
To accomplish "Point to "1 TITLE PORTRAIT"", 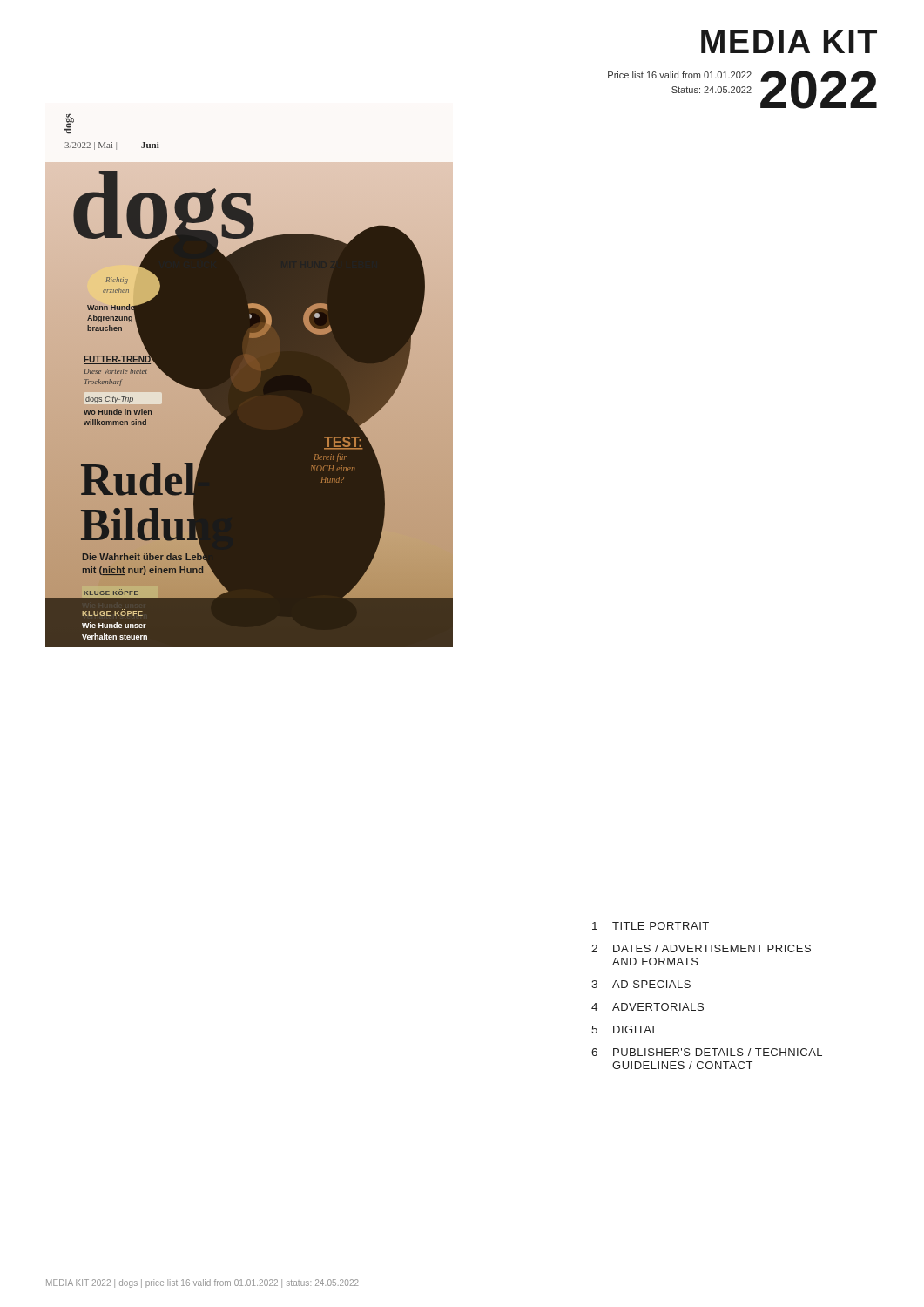I will click(x=650, y=926).
